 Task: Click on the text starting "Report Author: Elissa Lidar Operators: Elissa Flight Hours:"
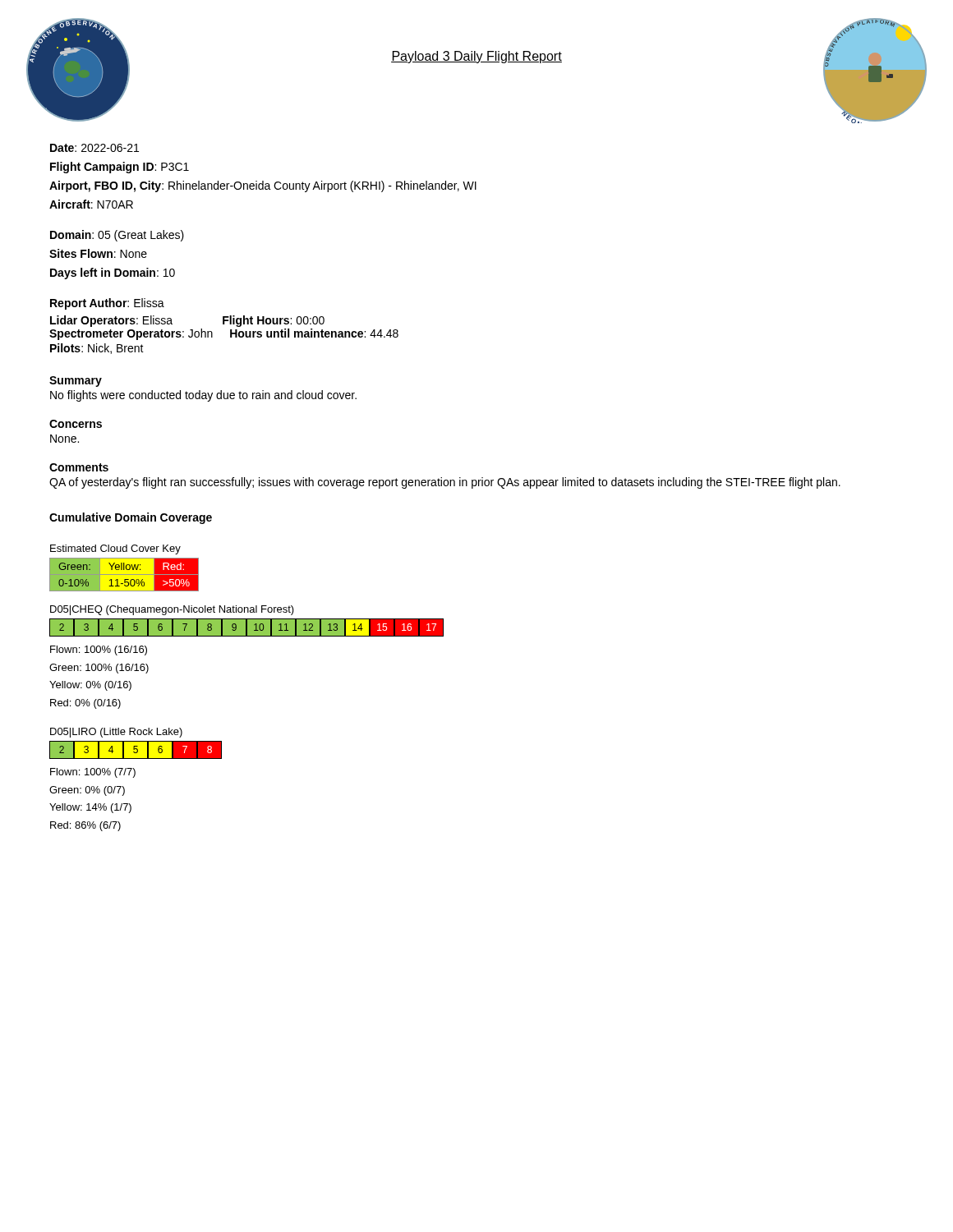pyautogui.click(x=107, y=304)
